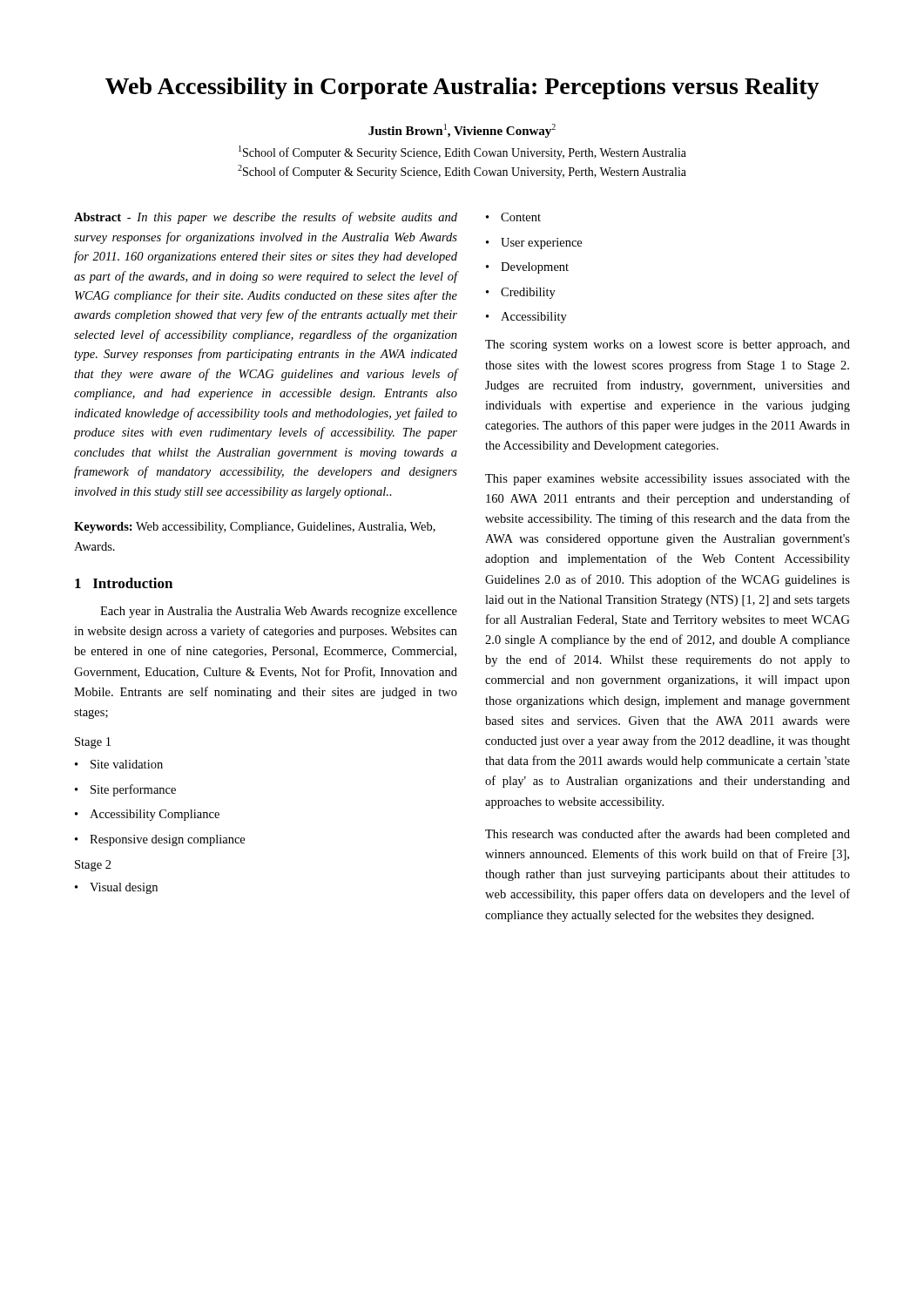The height and width of the screenshot is (1307, 924).
Task: Click on the block starting "Abstract - In this paper"
Action: pos(266,354)
